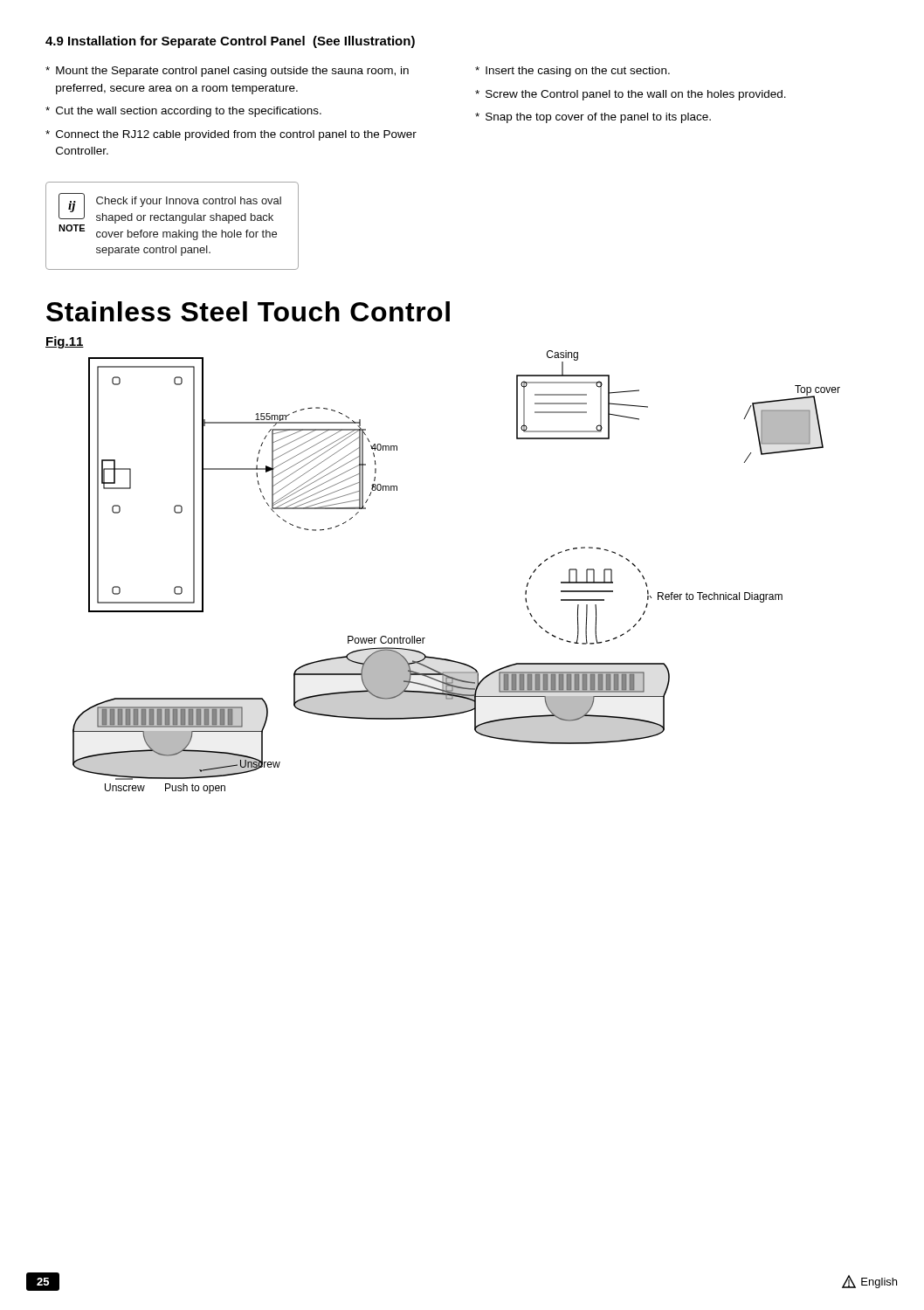Select the text block starting "* Mount the Separate control"
This screenshot has height=1310, width=924.
[247, 79]
